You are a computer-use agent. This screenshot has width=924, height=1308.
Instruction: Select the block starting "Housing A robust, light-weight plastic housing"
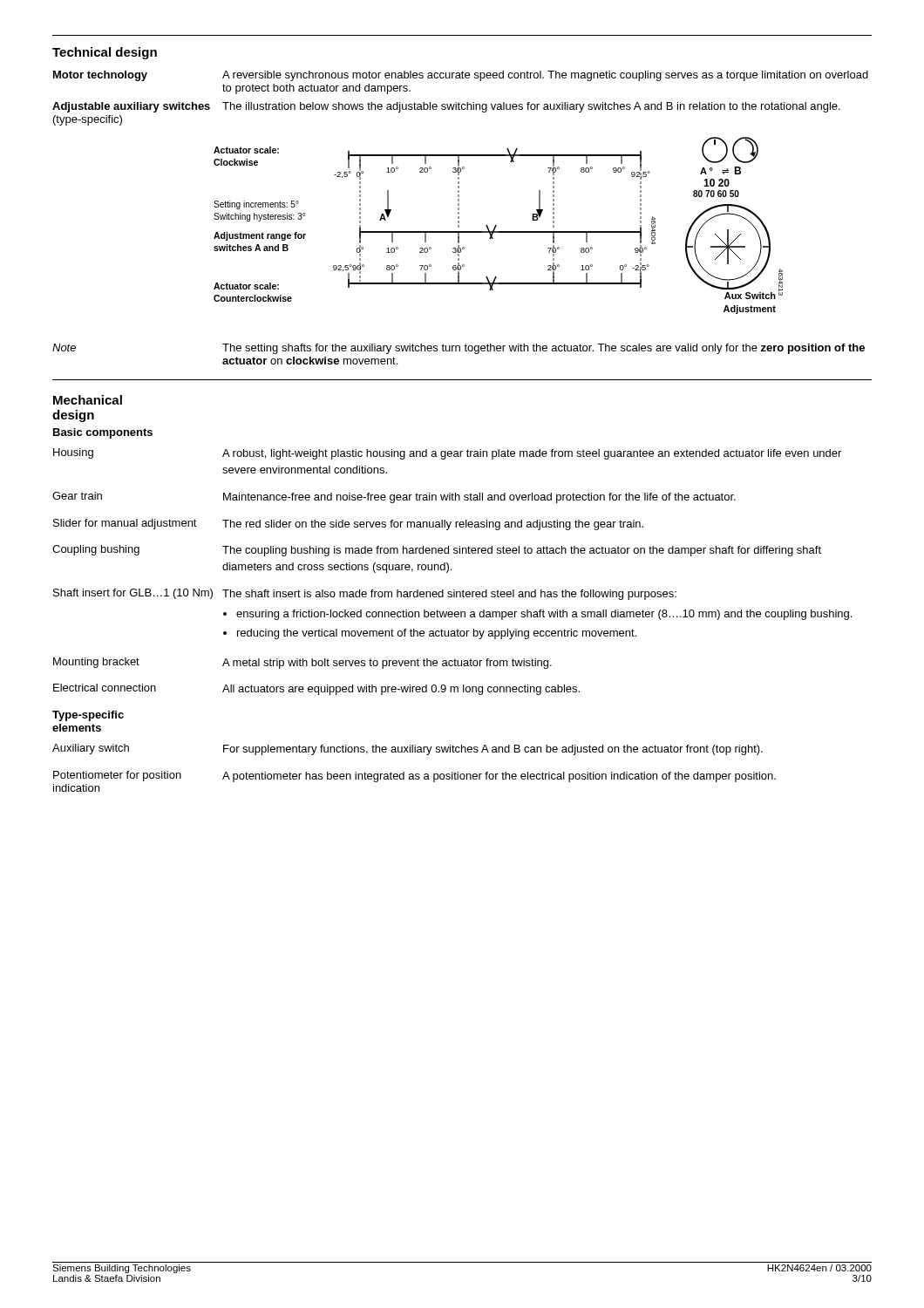point(462,462)
